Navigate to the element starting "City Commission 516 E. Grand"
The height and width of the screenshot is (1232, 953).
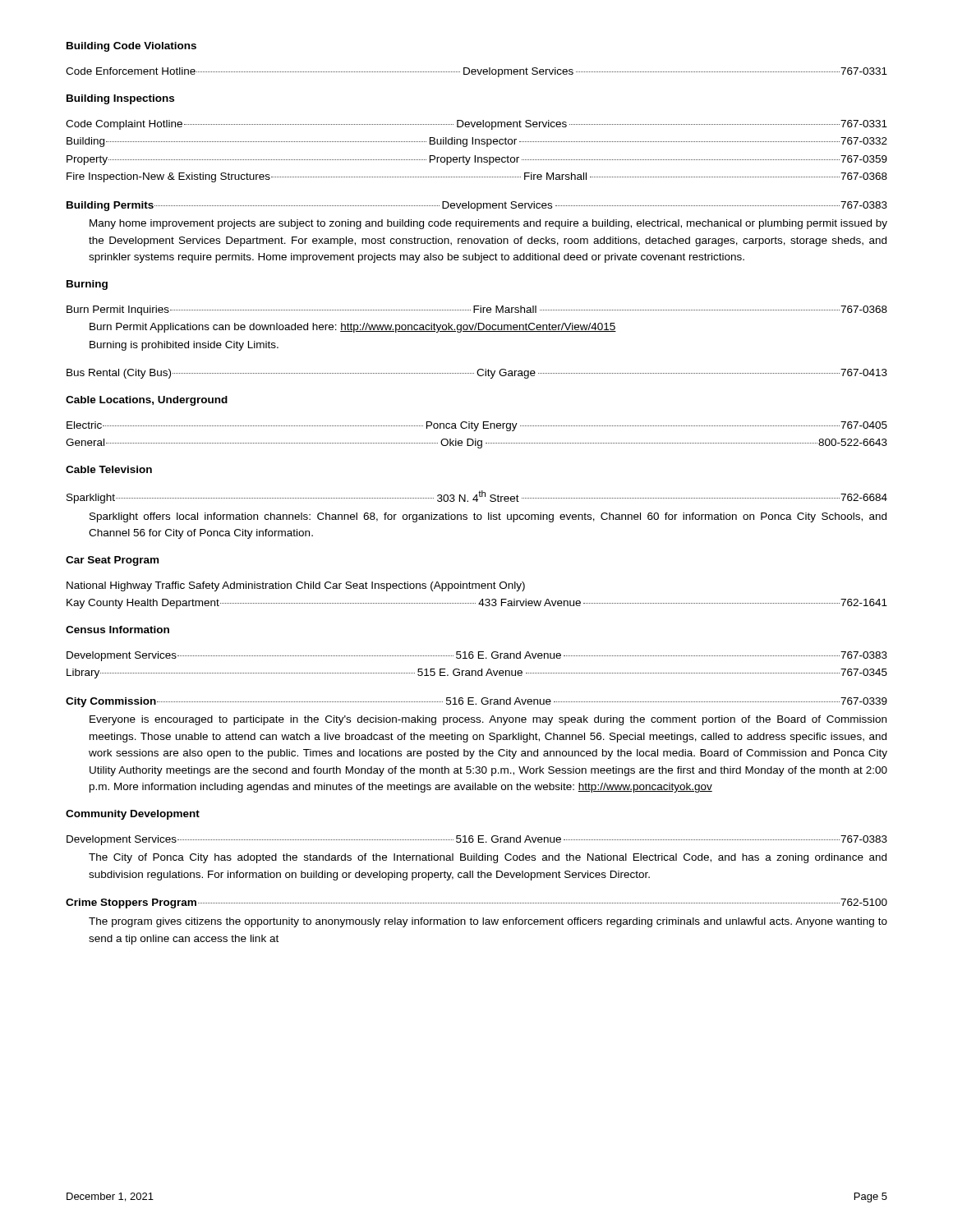point(476,744)
